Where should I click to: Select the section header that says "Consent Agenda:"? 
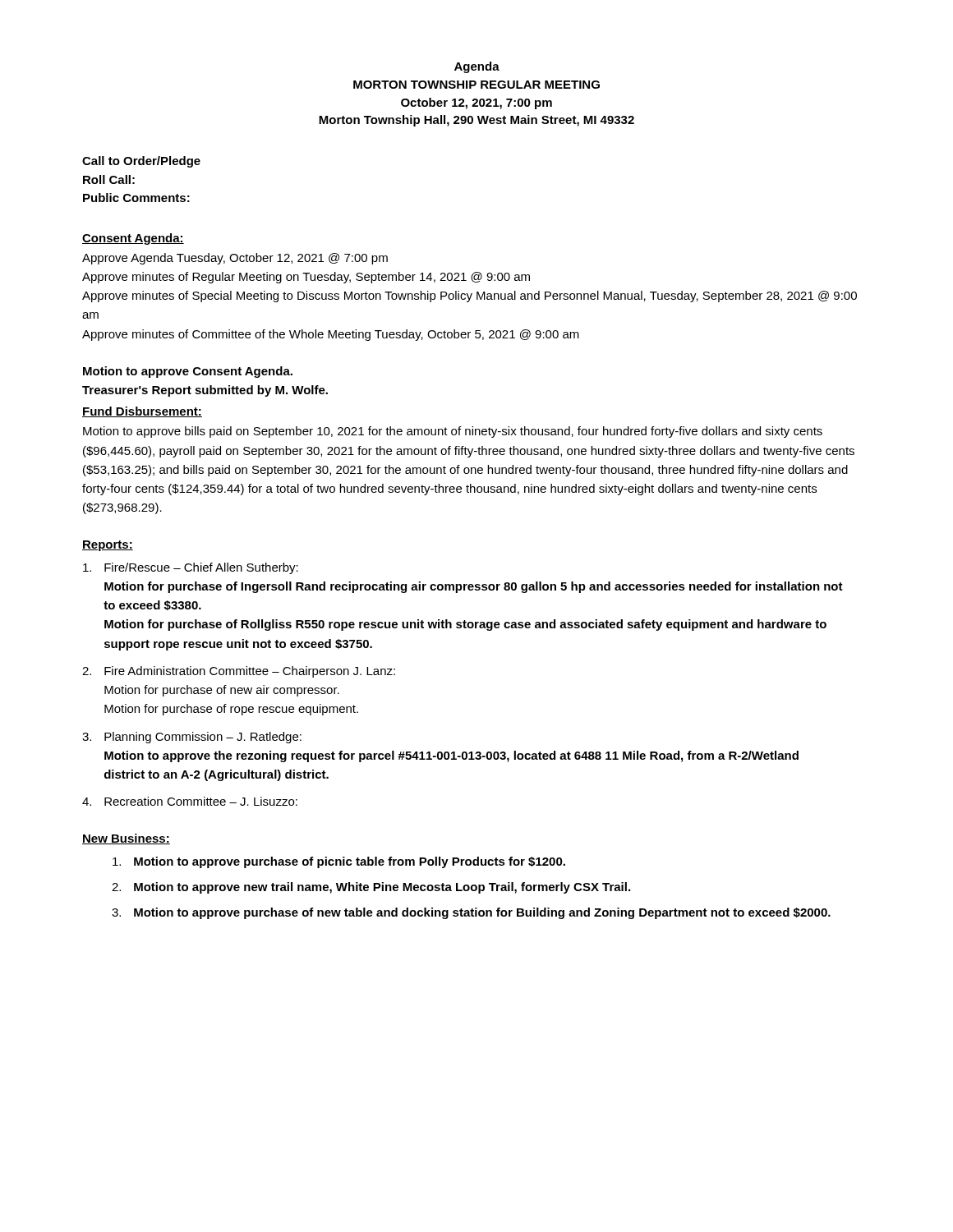pyautogui.click(x=133, y=237)
